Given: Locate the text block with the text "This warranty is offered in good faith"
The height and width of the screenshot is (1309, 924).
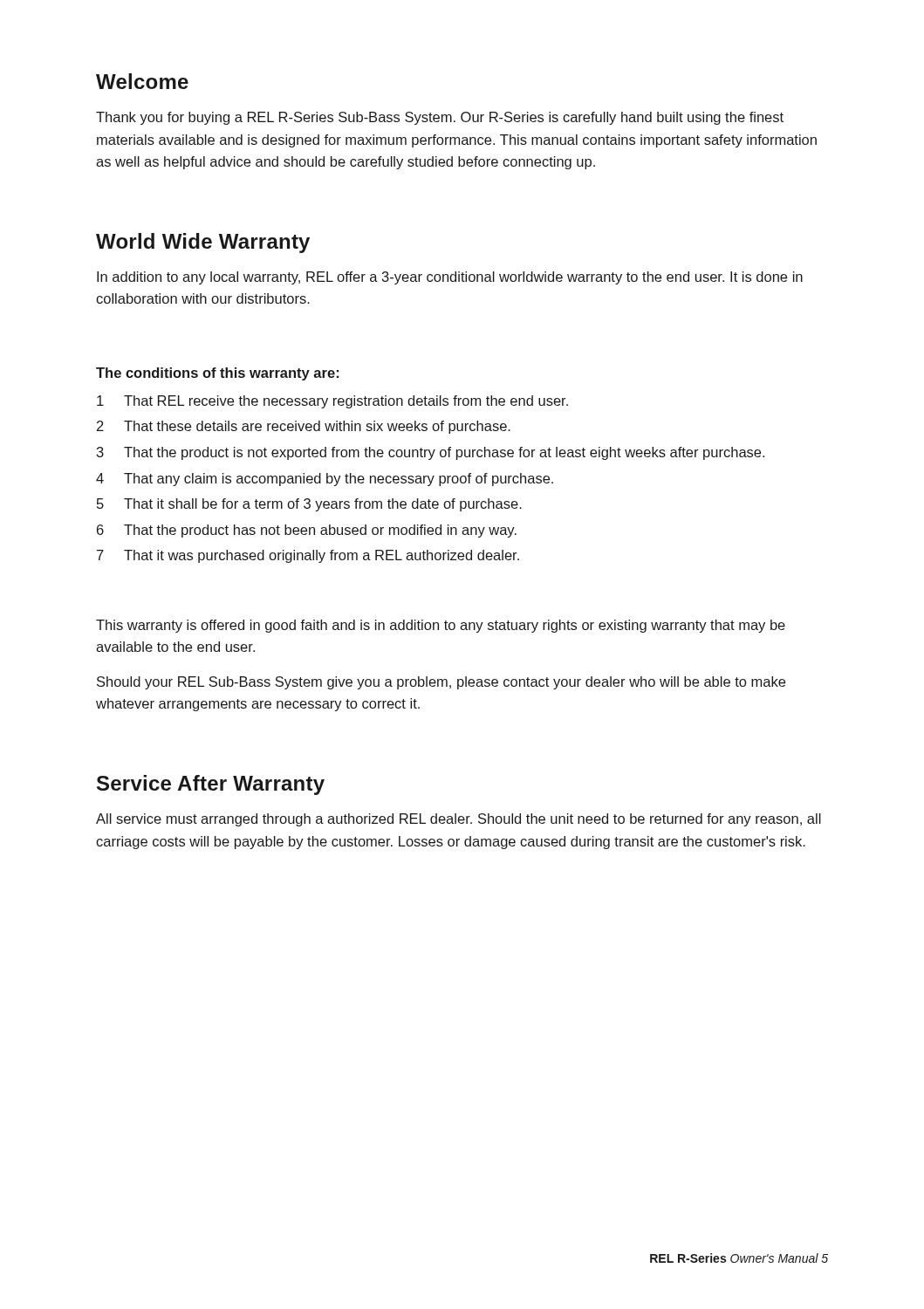Looking at the screenshot, I should pyautogui.click(x=441, y=636).
